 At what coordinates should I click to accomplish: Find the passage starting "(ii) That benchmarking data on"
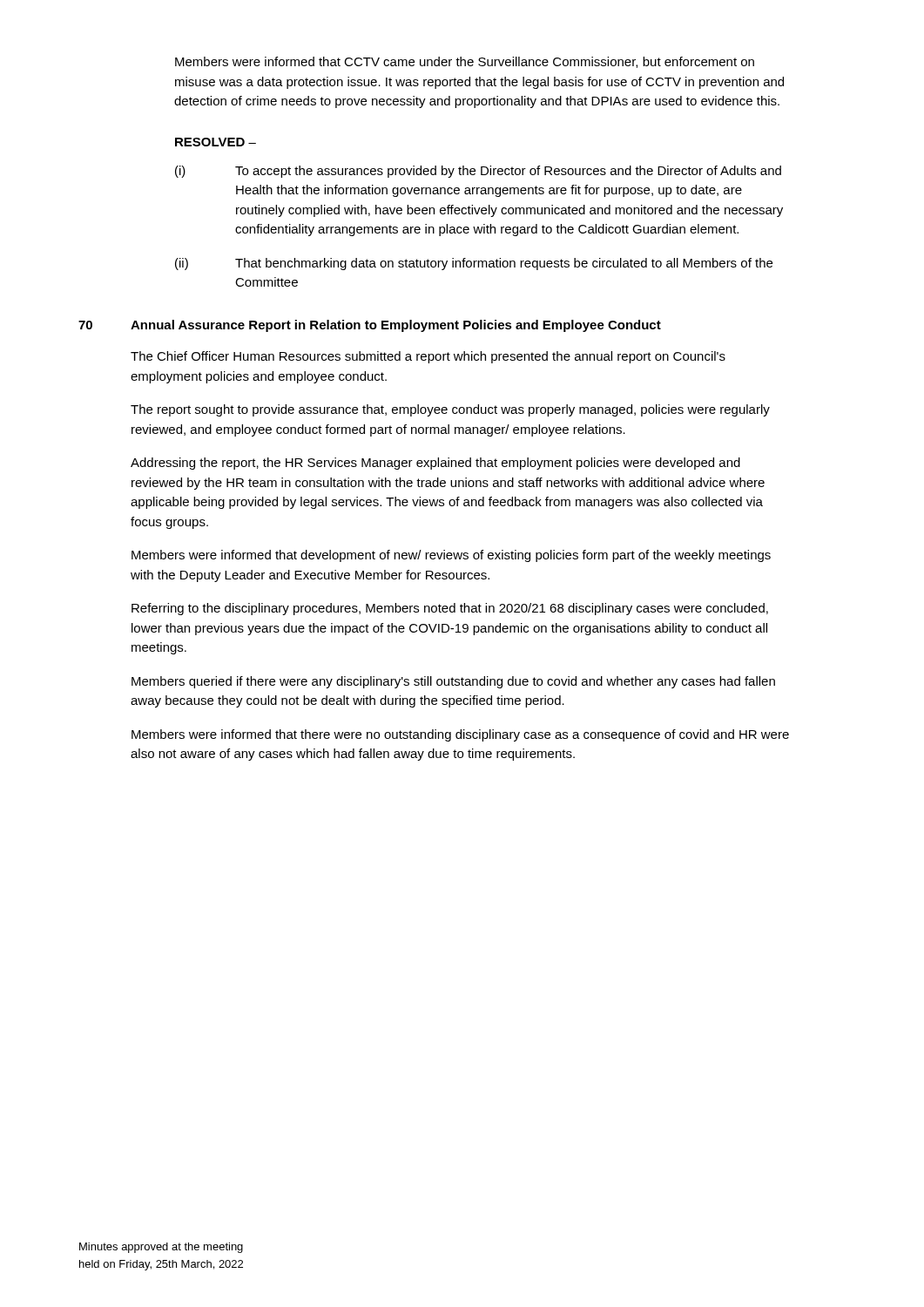[x=484, y=273]
